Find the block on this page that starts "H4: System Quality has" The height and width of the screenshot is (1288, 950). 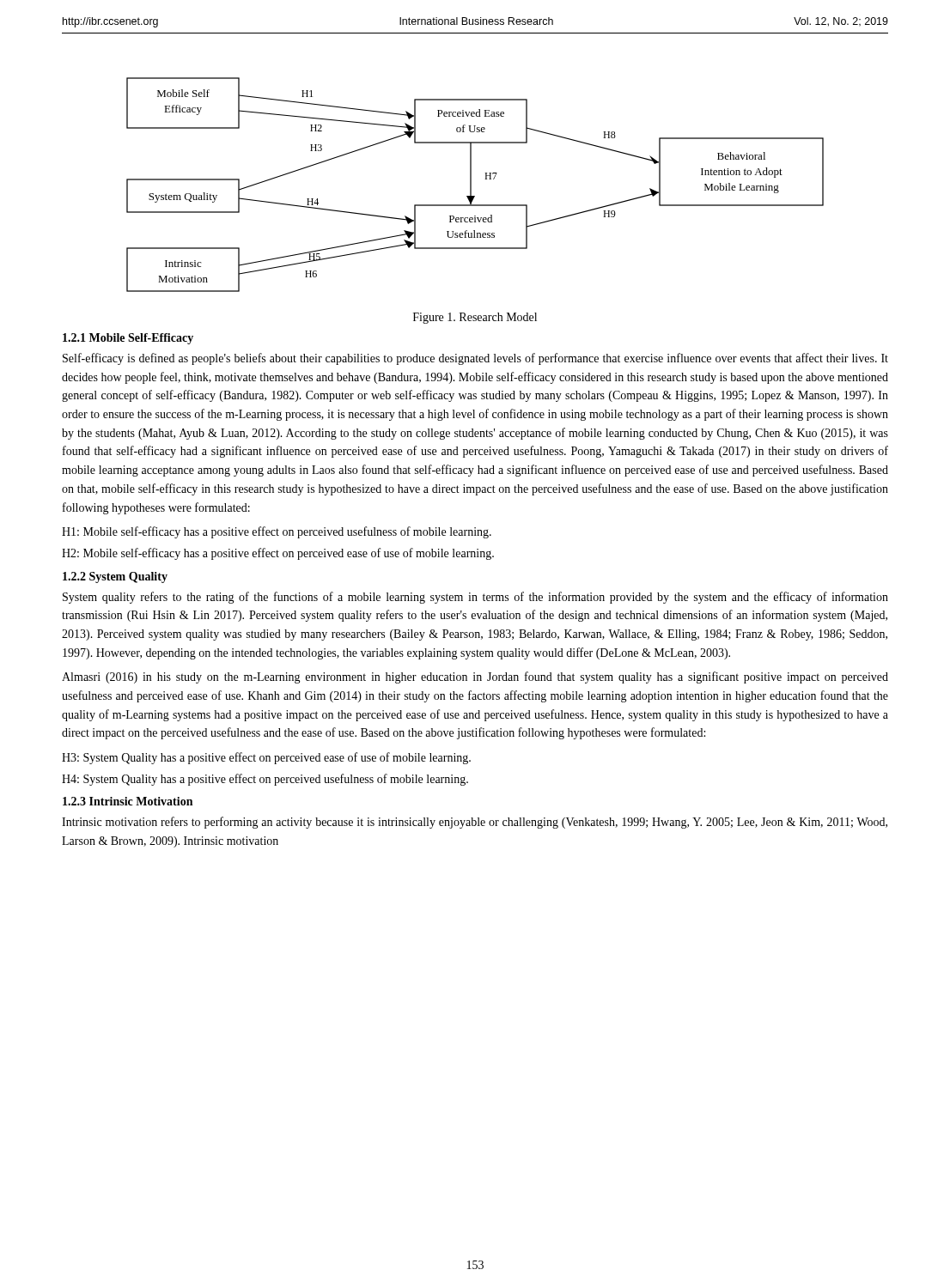coord(265,779)
